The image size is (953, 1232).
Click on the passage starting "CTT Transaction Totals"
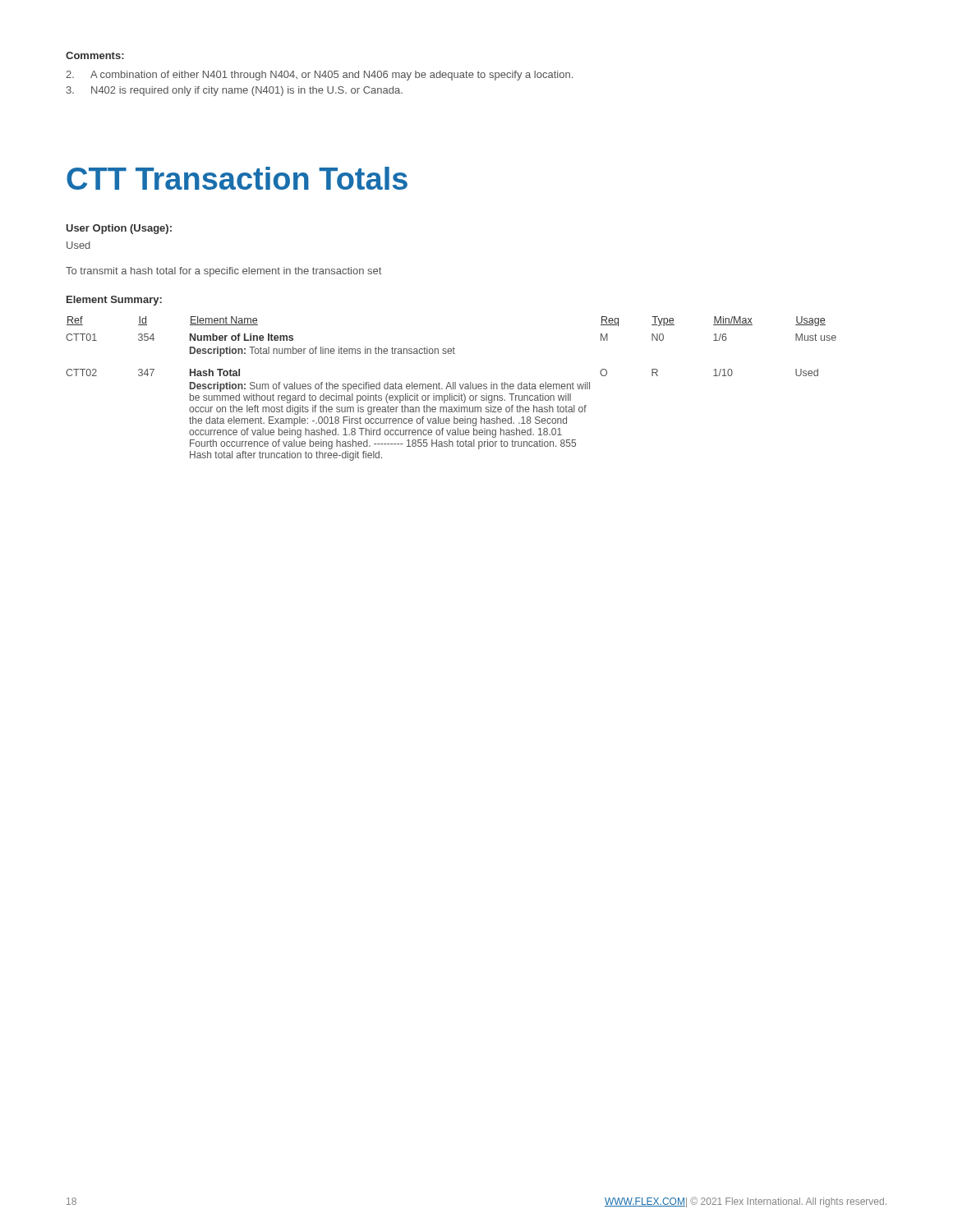[x=237, y=179]
